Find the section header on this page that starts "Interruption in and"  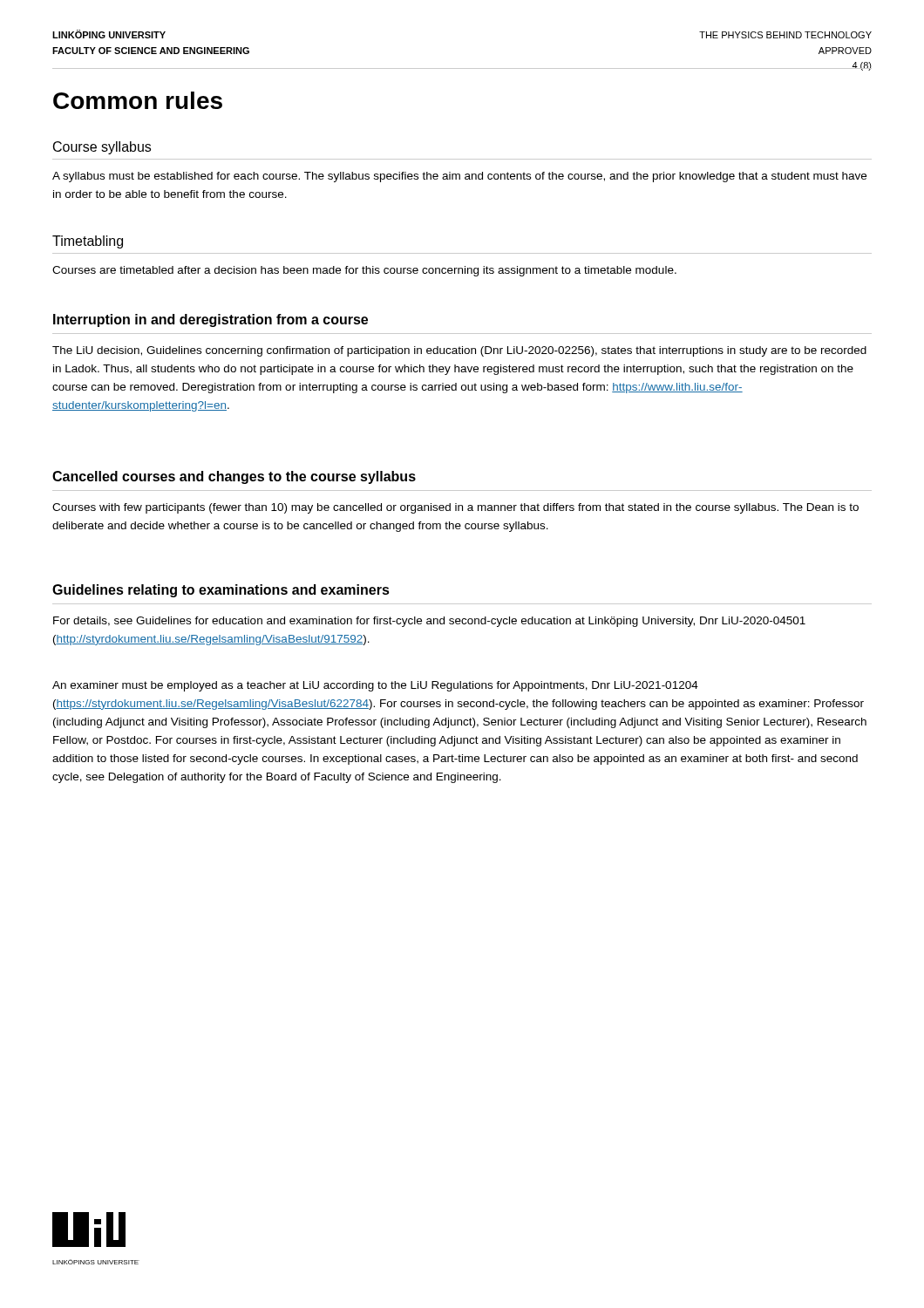[210, 320]
